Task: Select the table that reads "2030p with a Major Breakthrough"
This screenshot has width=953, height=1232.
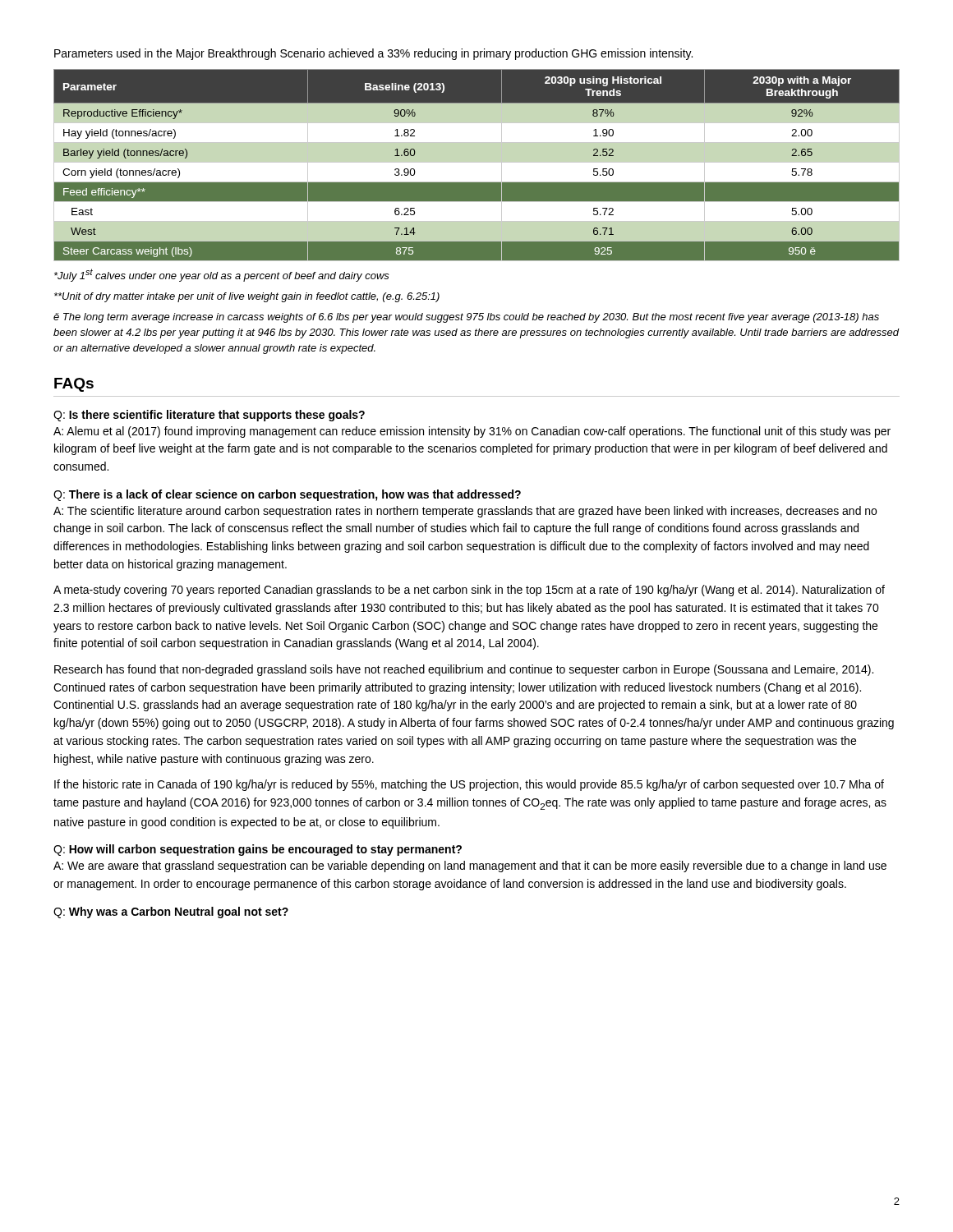Action: 476,165
